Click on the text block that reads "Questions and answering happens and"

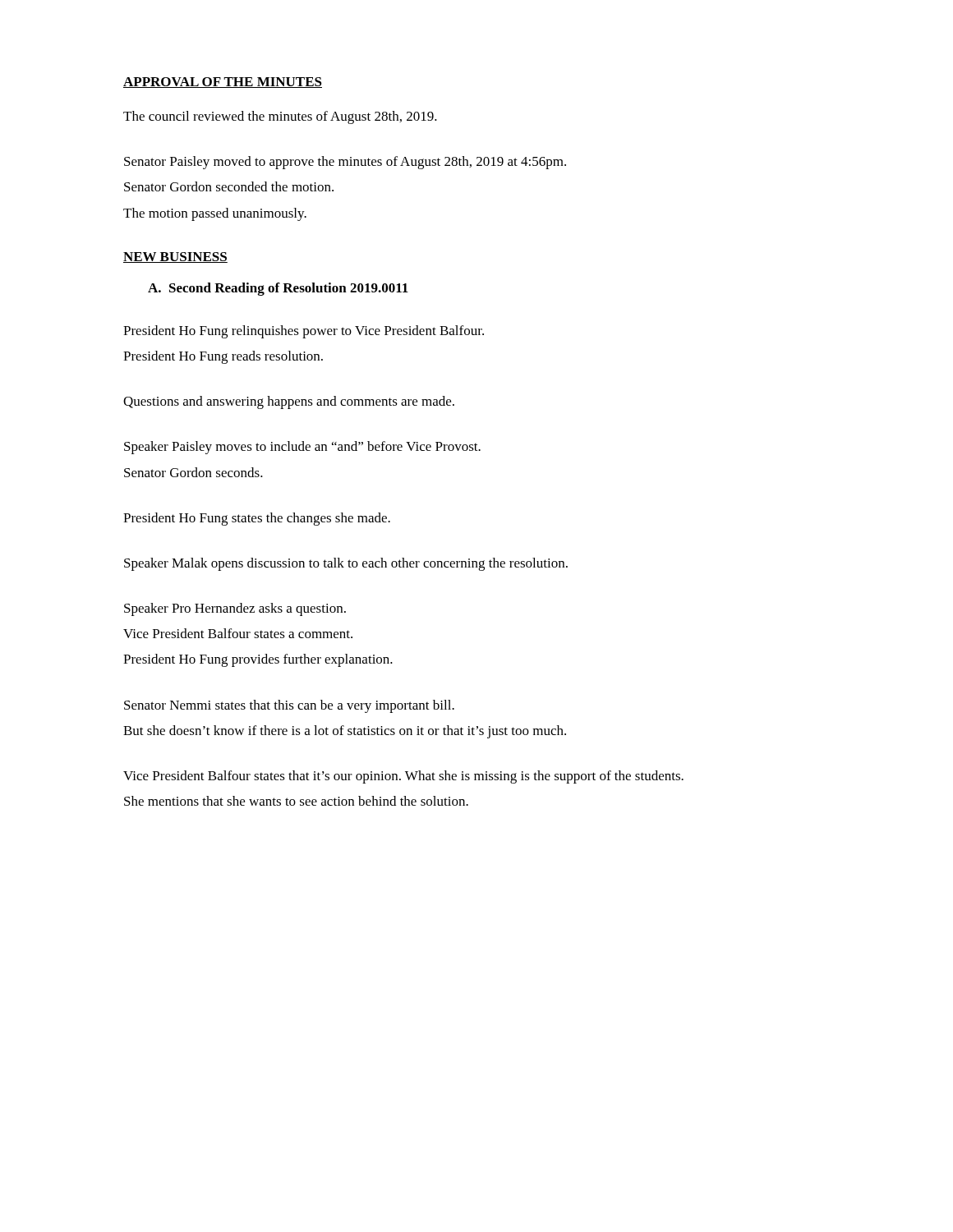tap(289, 401)
